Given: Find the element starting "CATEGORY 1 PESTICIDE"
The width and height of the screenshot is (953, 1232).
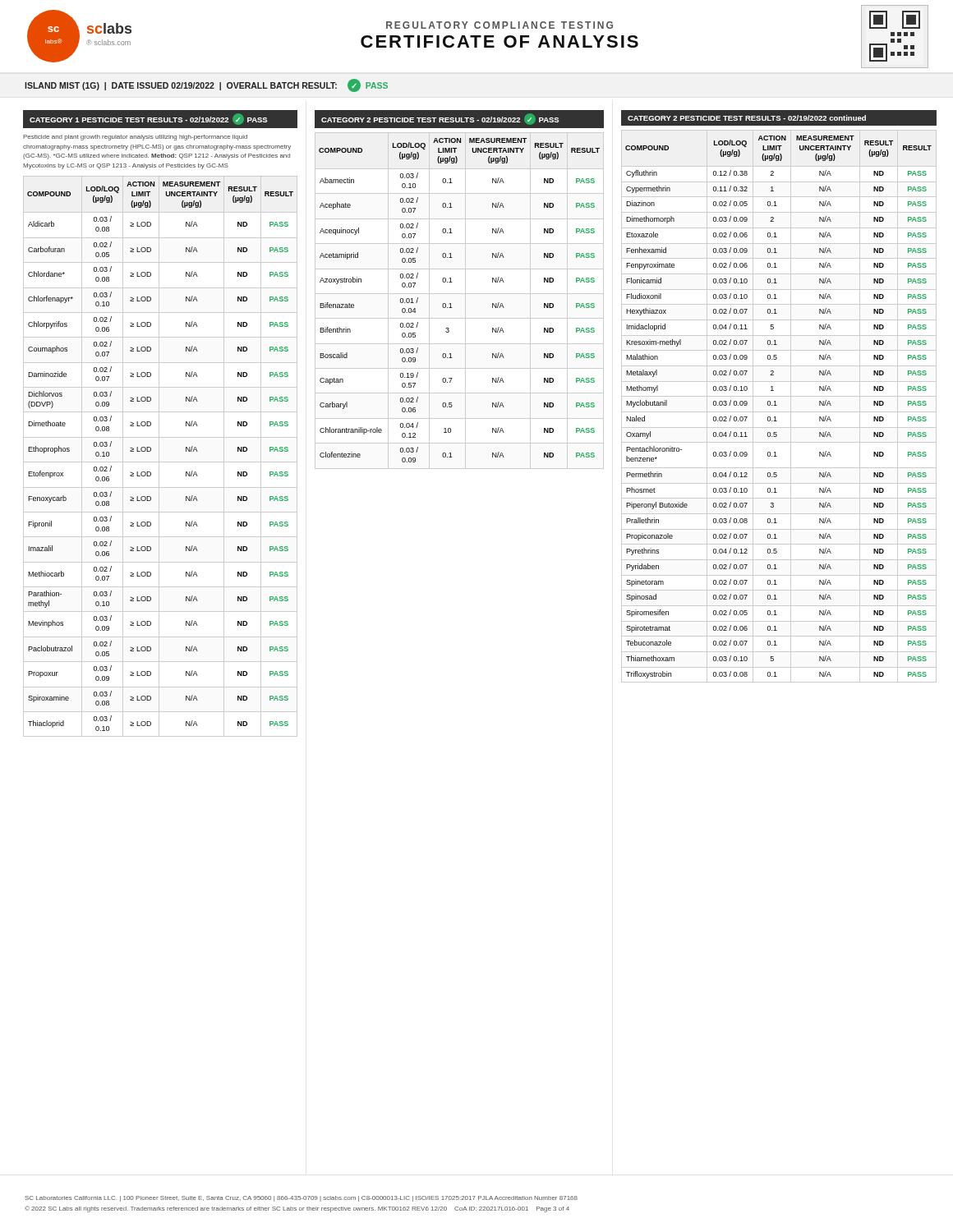Looking at the screenshot, I should (x=149, y=119).
